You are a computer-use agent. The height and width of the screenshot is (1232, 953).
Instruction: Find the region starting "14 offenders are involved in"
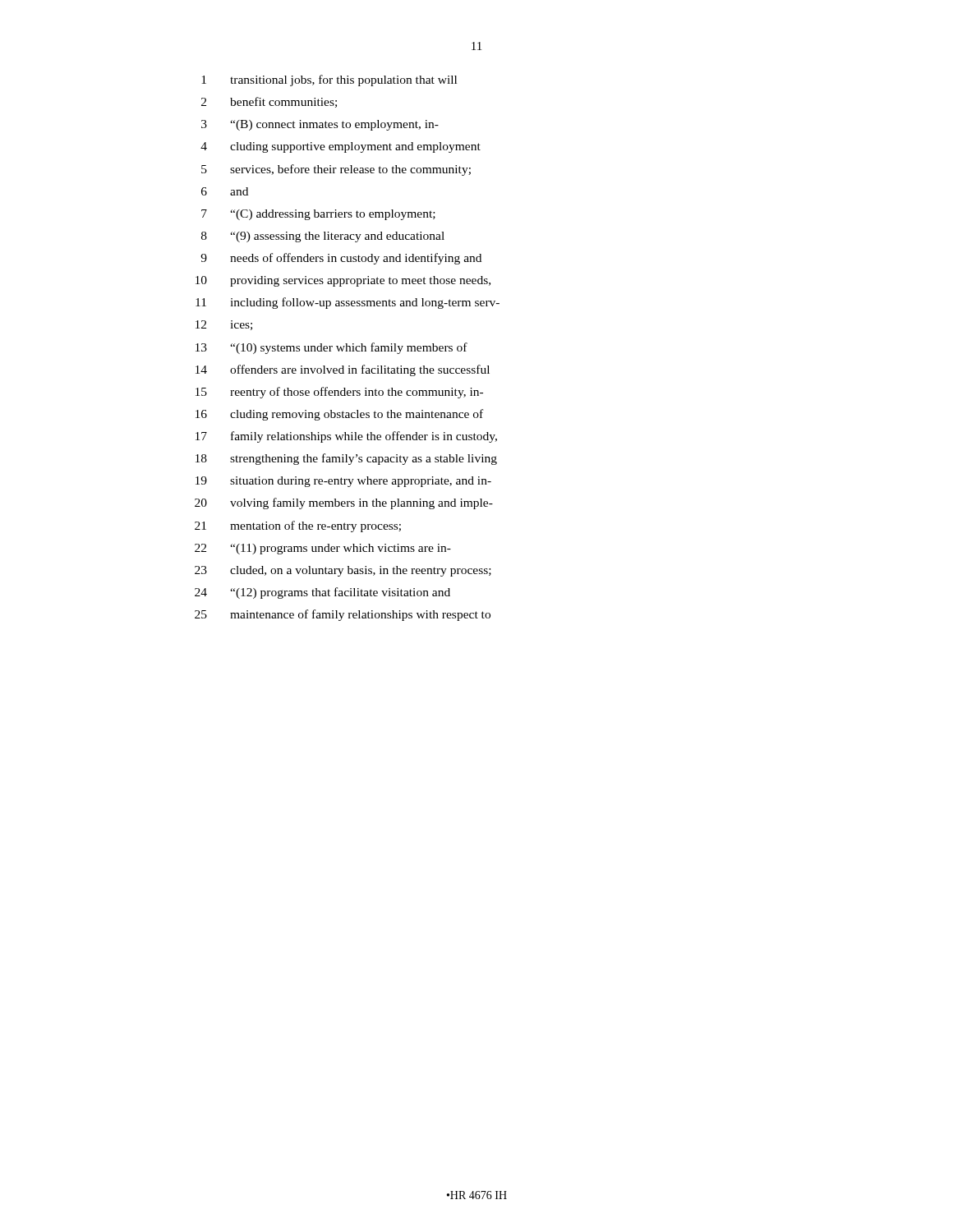click(343, 370)
